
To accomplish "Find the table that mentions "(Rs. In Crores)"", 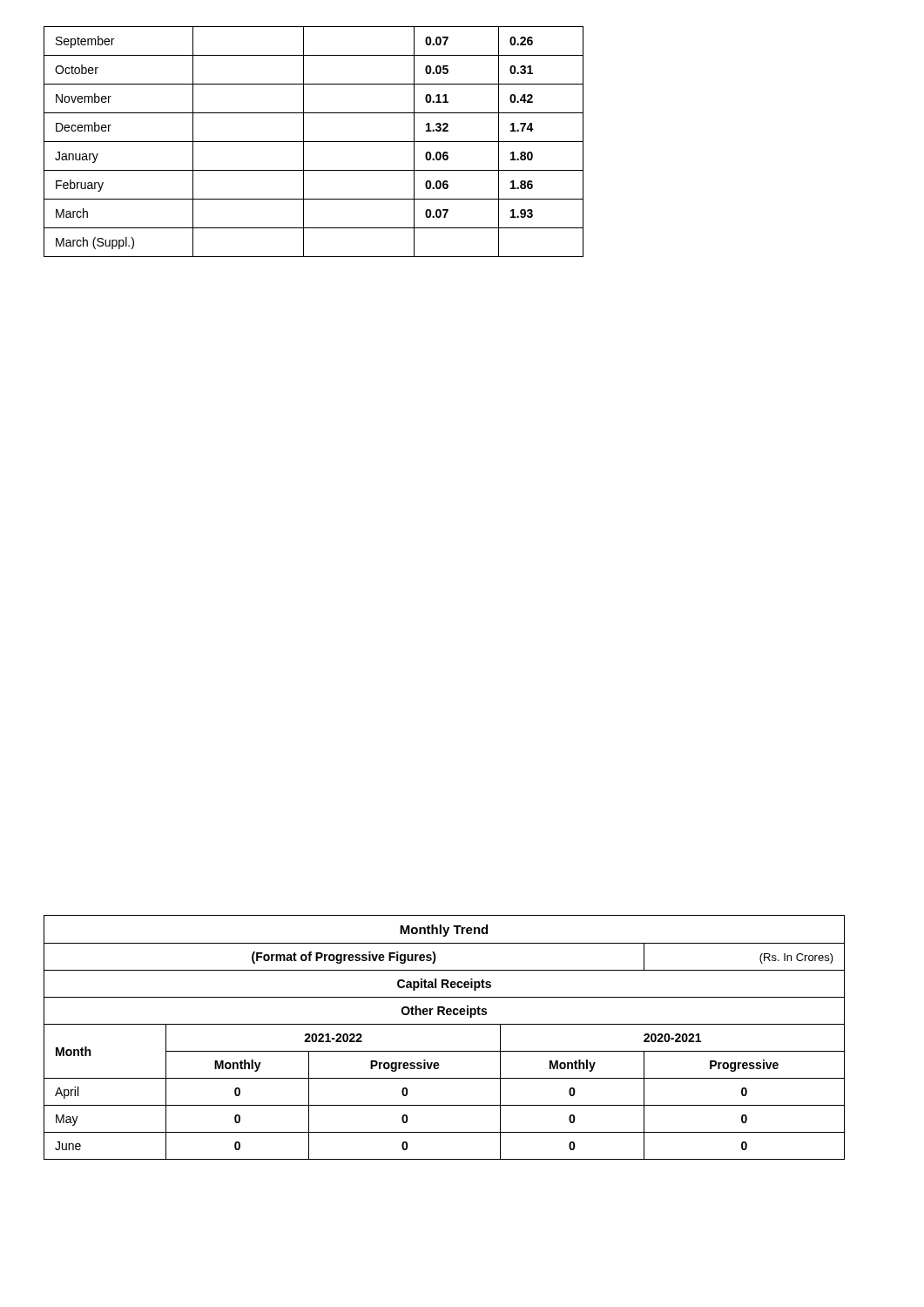I will pyautogui.click(x=444, y=1037).
